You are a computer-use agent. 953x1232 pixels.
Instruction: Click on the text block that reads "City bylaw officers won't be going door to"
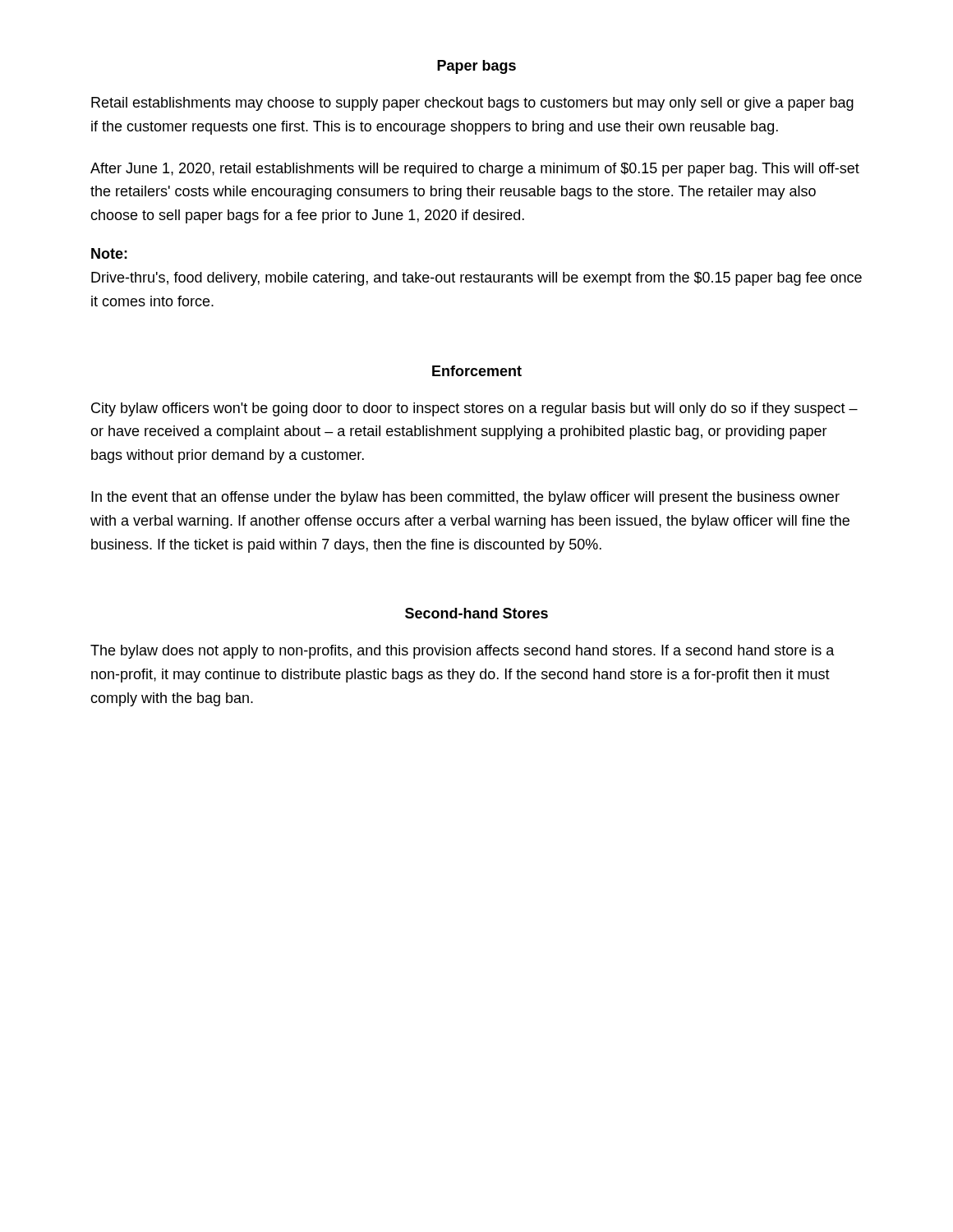click(x=474, y=432)
